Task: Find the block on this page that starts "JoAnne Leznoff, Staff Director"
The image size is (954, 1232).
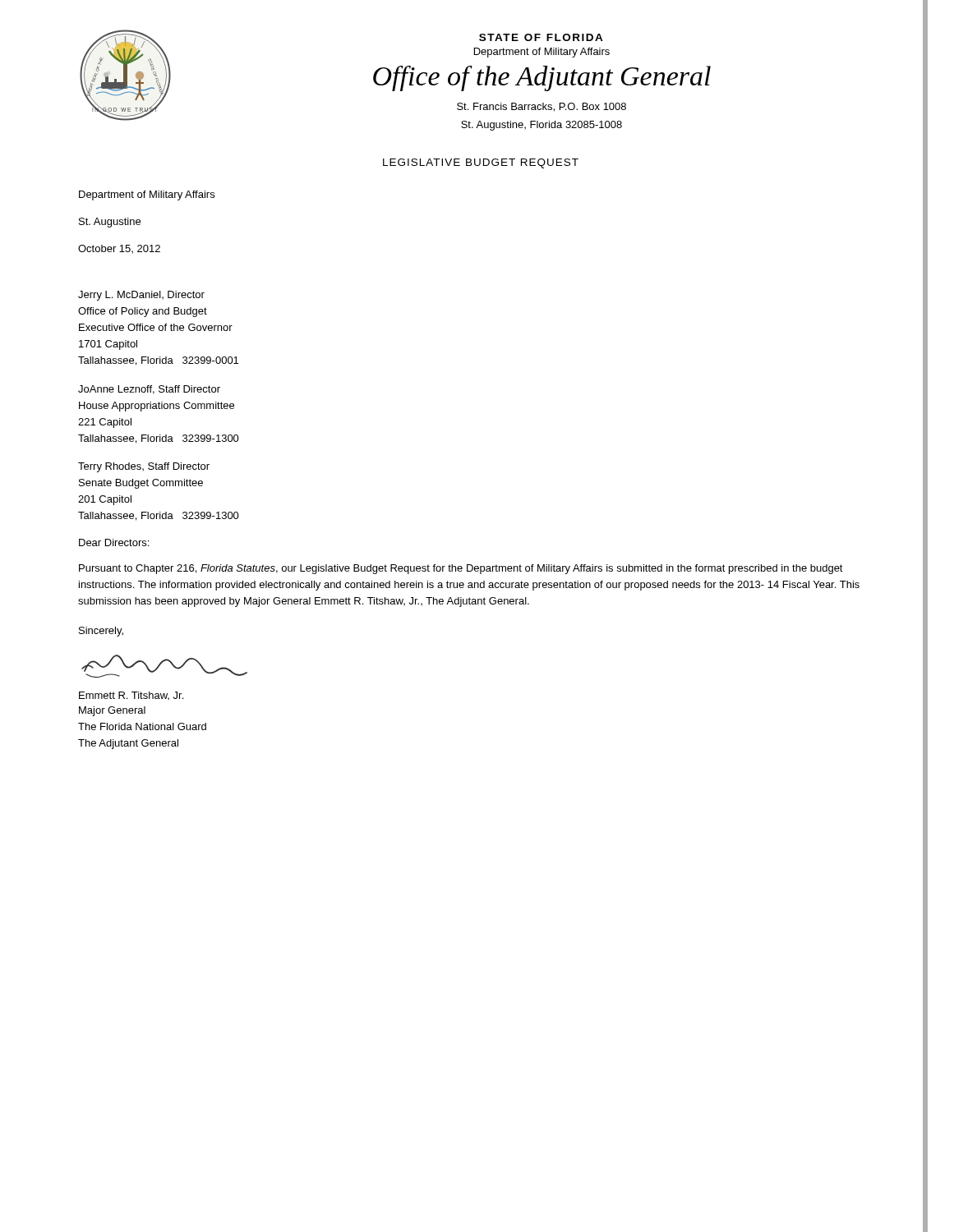Action: [159, 413]
